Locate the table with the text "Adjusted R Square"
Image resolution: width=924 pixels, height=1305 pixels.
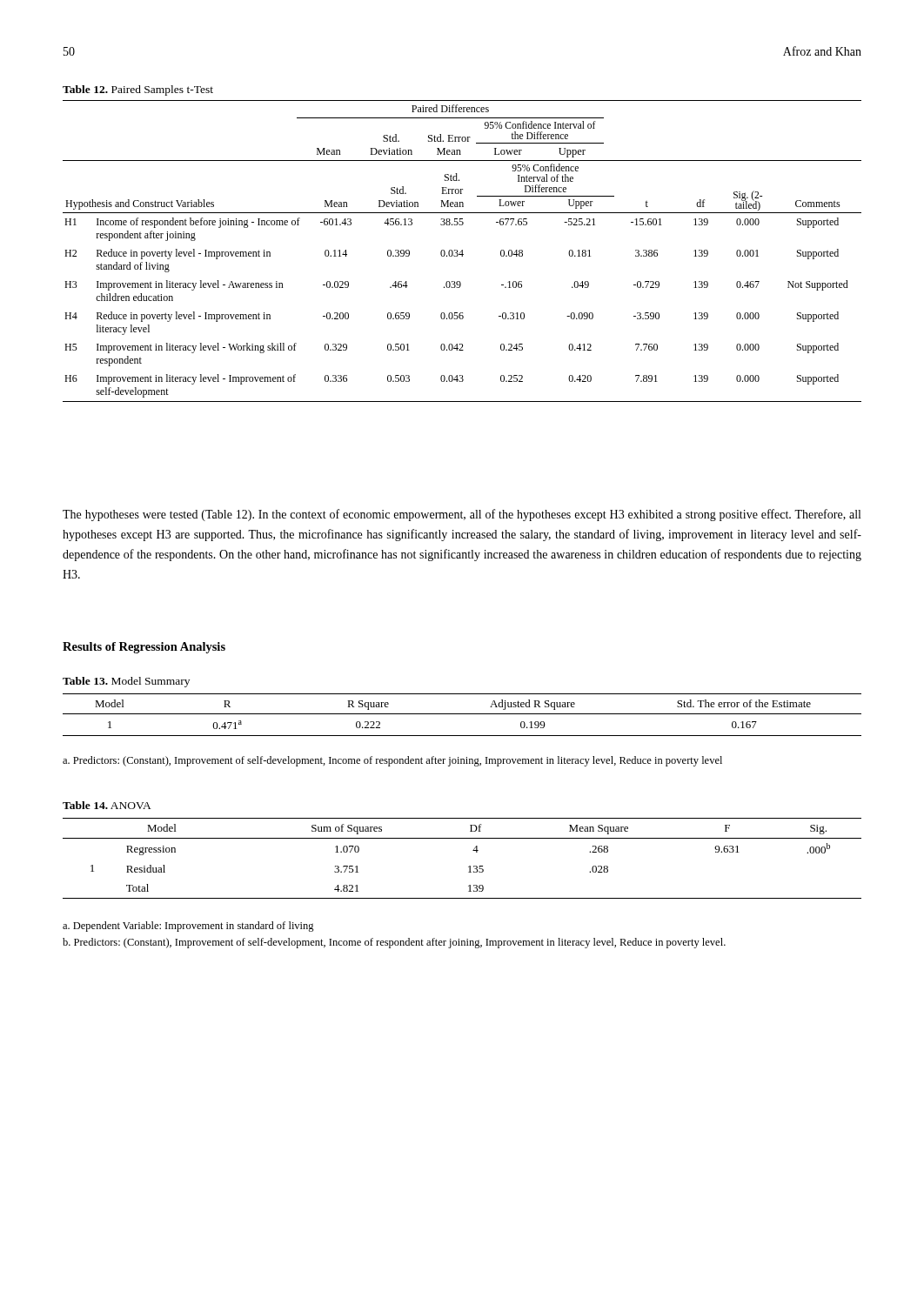point(462,715)
